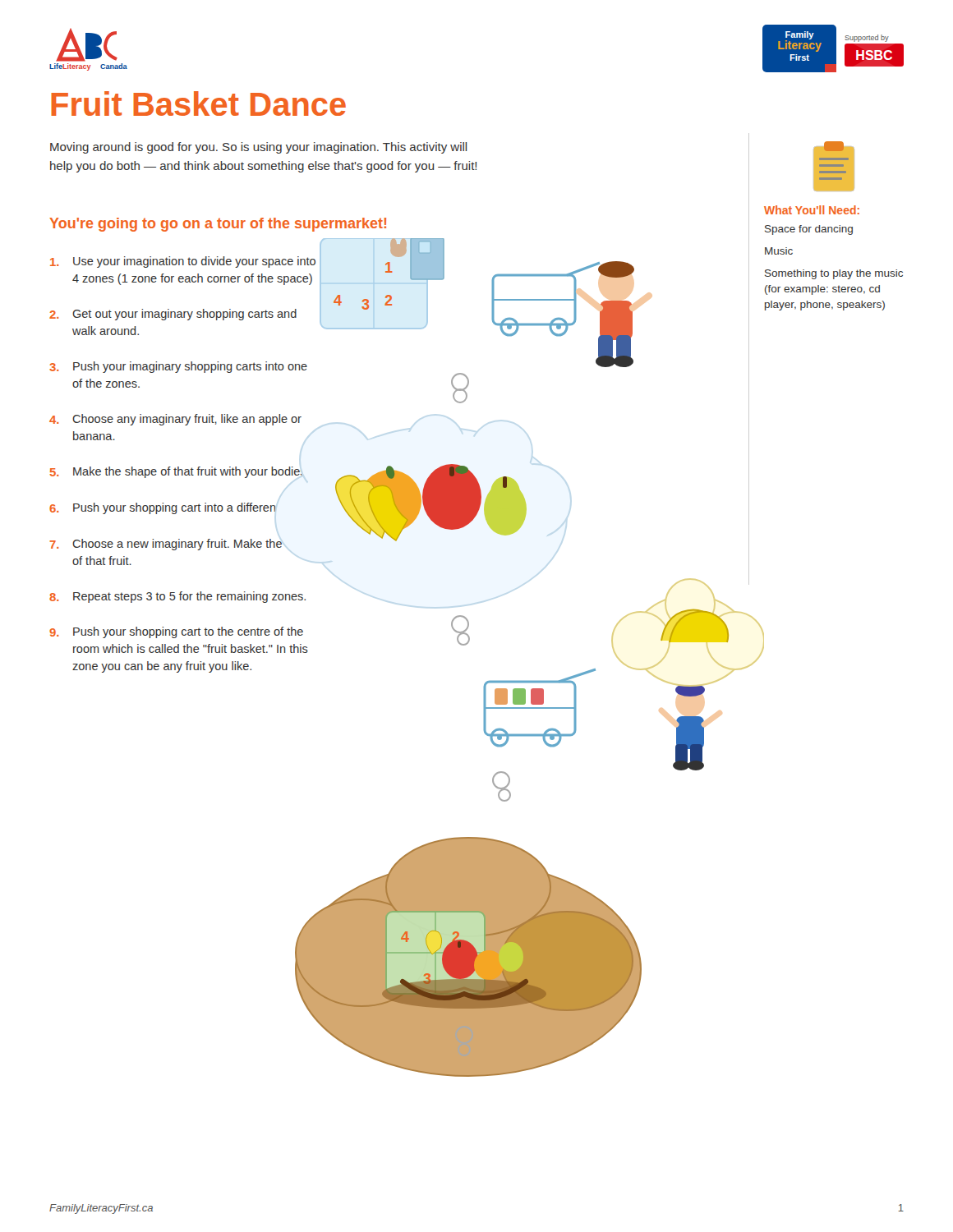Point to the region starting "Something to play the"

coord(834,288)
